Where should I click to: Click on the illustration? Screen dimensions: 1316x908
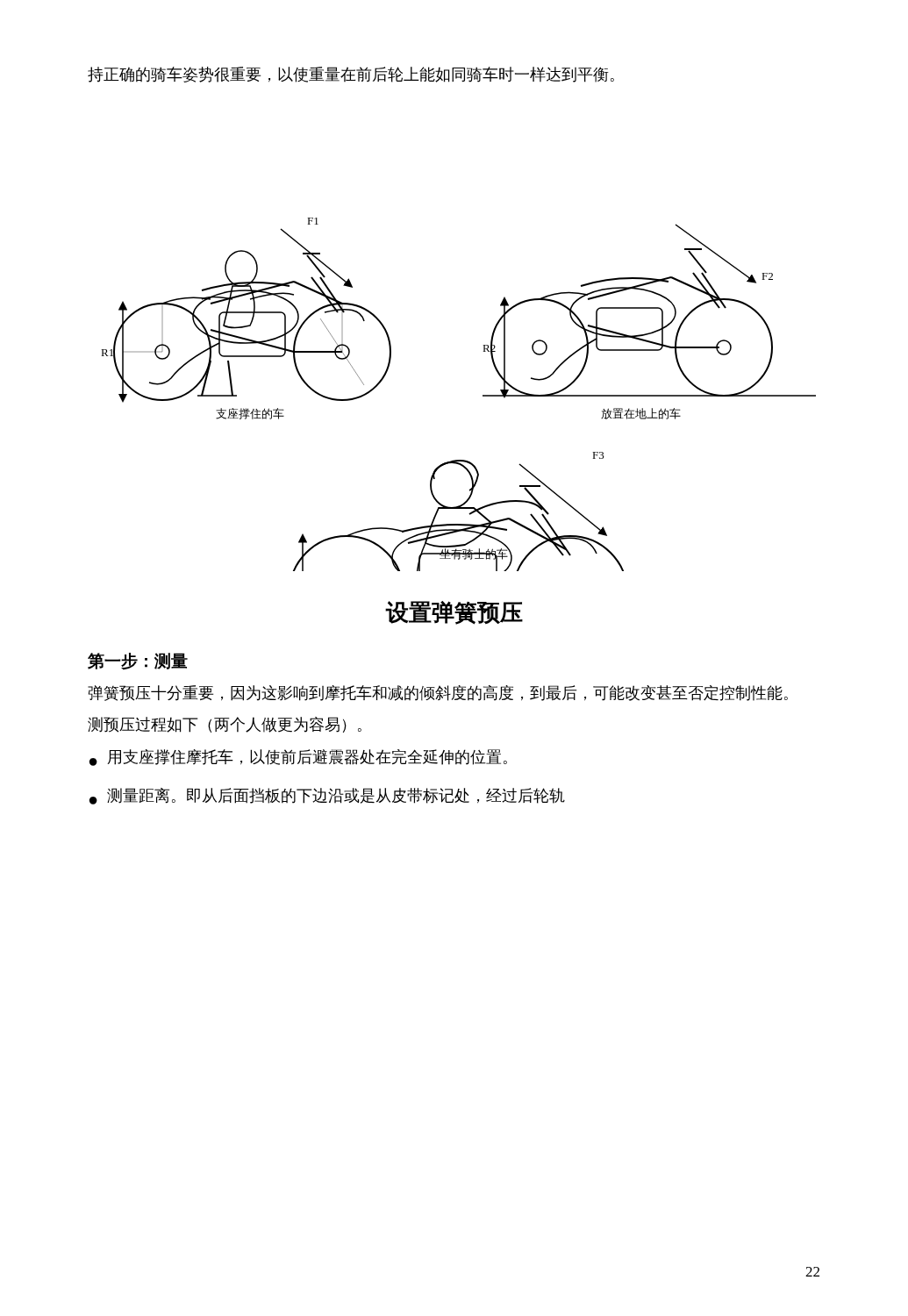(454, 343)
